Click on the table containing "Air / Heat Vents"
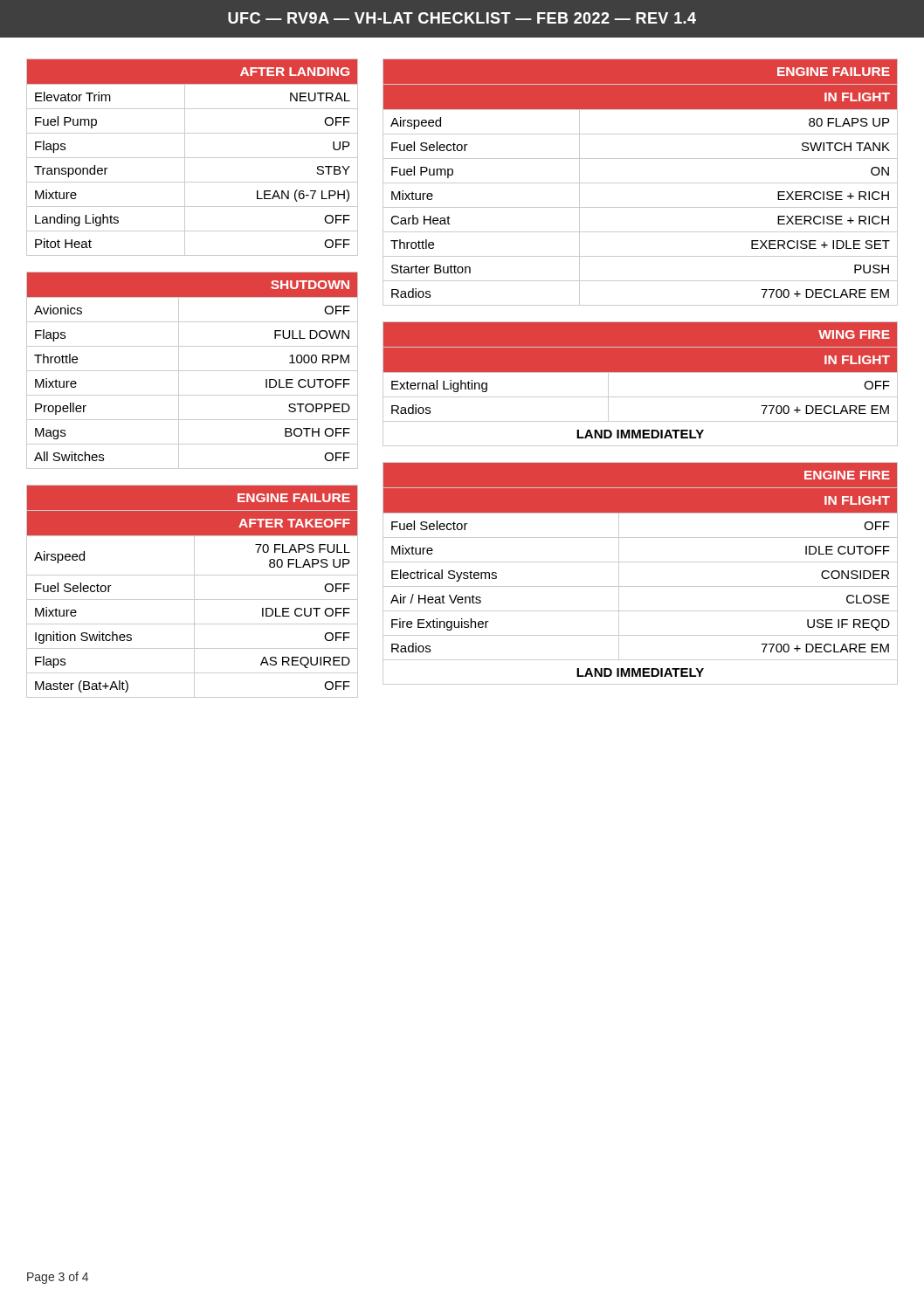 click(640, 573)
